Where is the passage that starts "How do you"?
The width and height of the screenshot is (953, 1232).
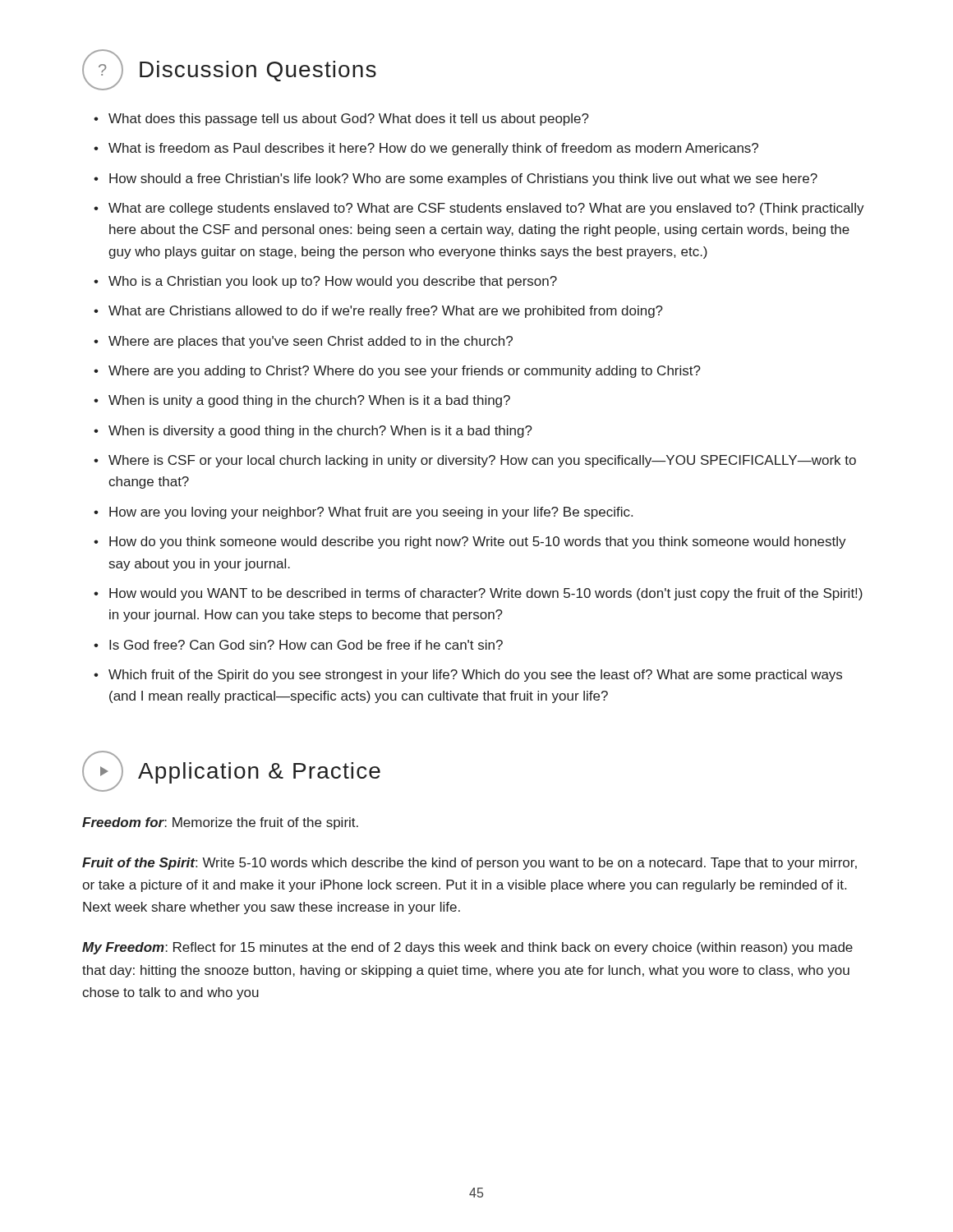(x=477, y=553)
